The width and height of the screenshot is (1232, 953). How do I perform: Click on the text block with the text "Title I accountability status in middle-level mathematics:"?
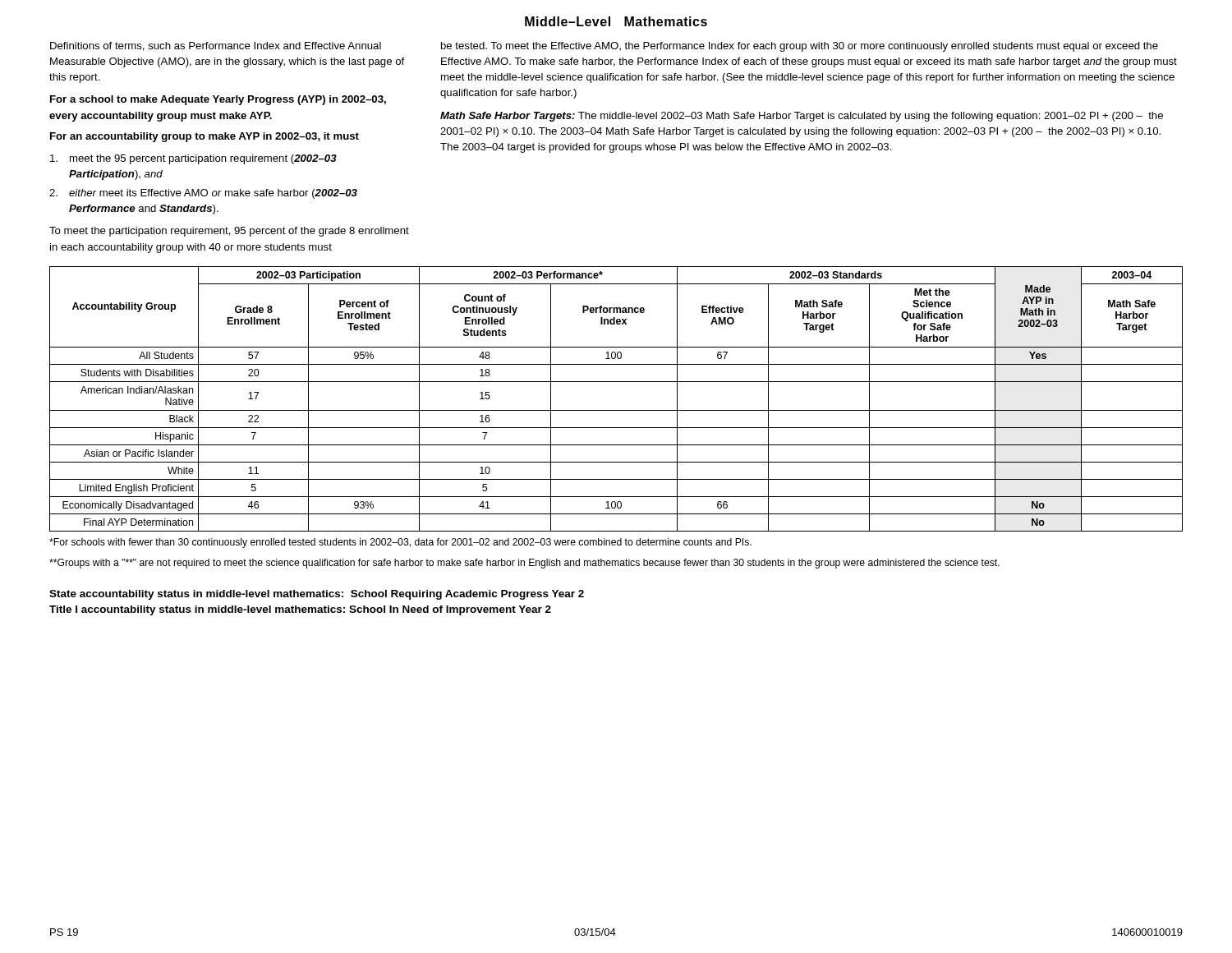tap(300, 609)
